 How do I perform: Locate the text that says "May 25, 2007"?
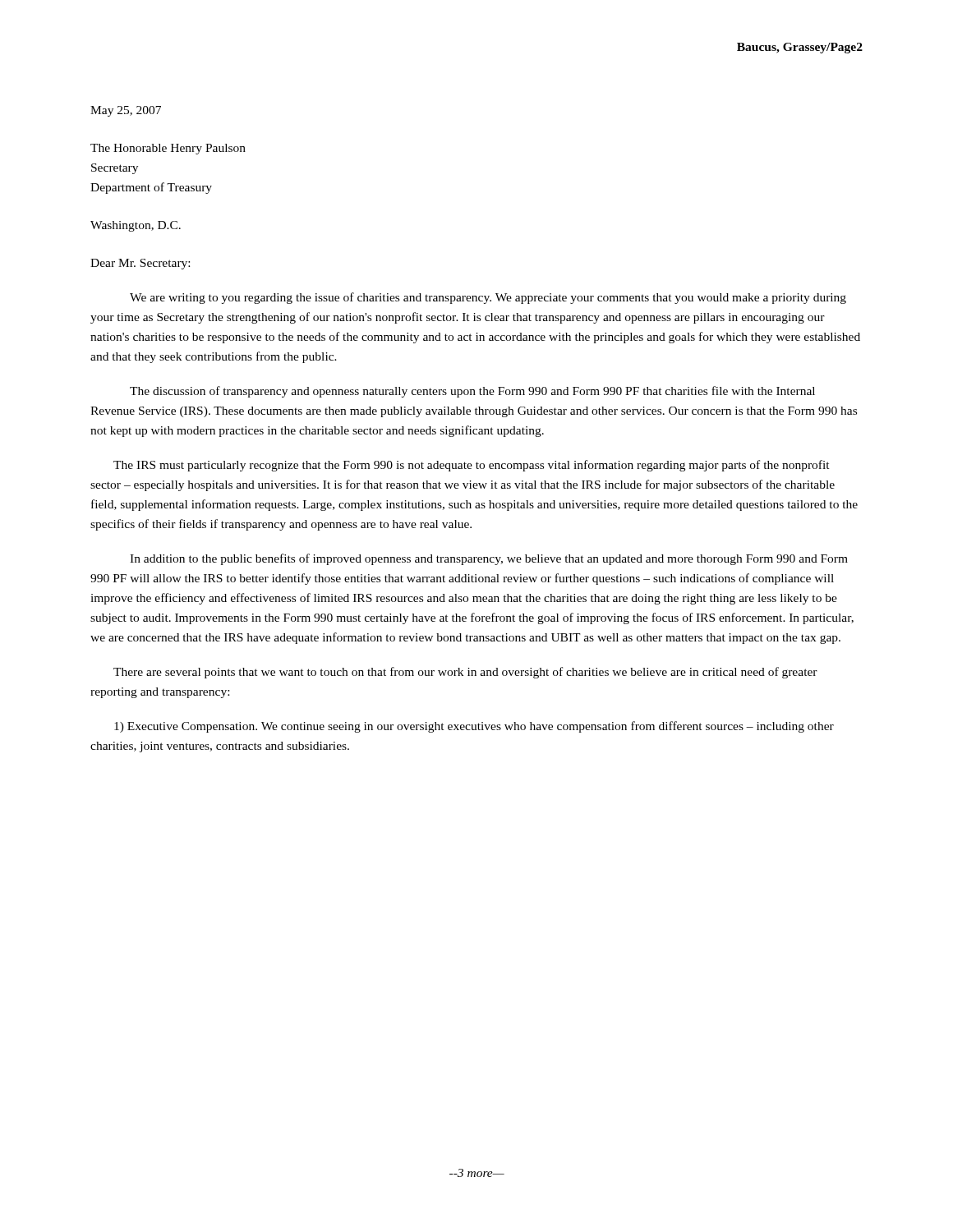tap(126, 110)
